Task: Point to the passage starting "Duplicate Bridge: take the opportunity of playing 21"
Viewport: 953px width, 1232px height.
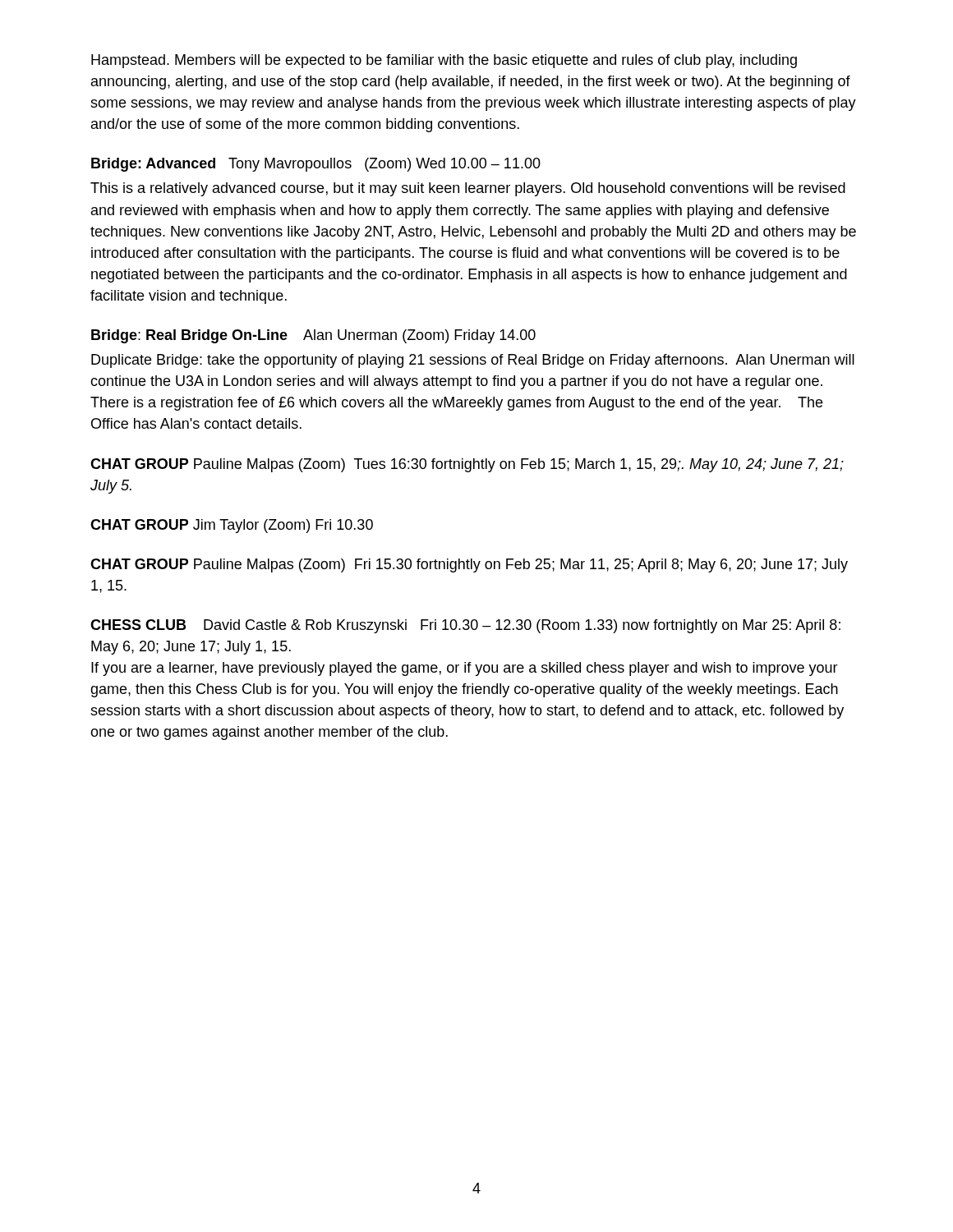Action: [x=473, y=392]
